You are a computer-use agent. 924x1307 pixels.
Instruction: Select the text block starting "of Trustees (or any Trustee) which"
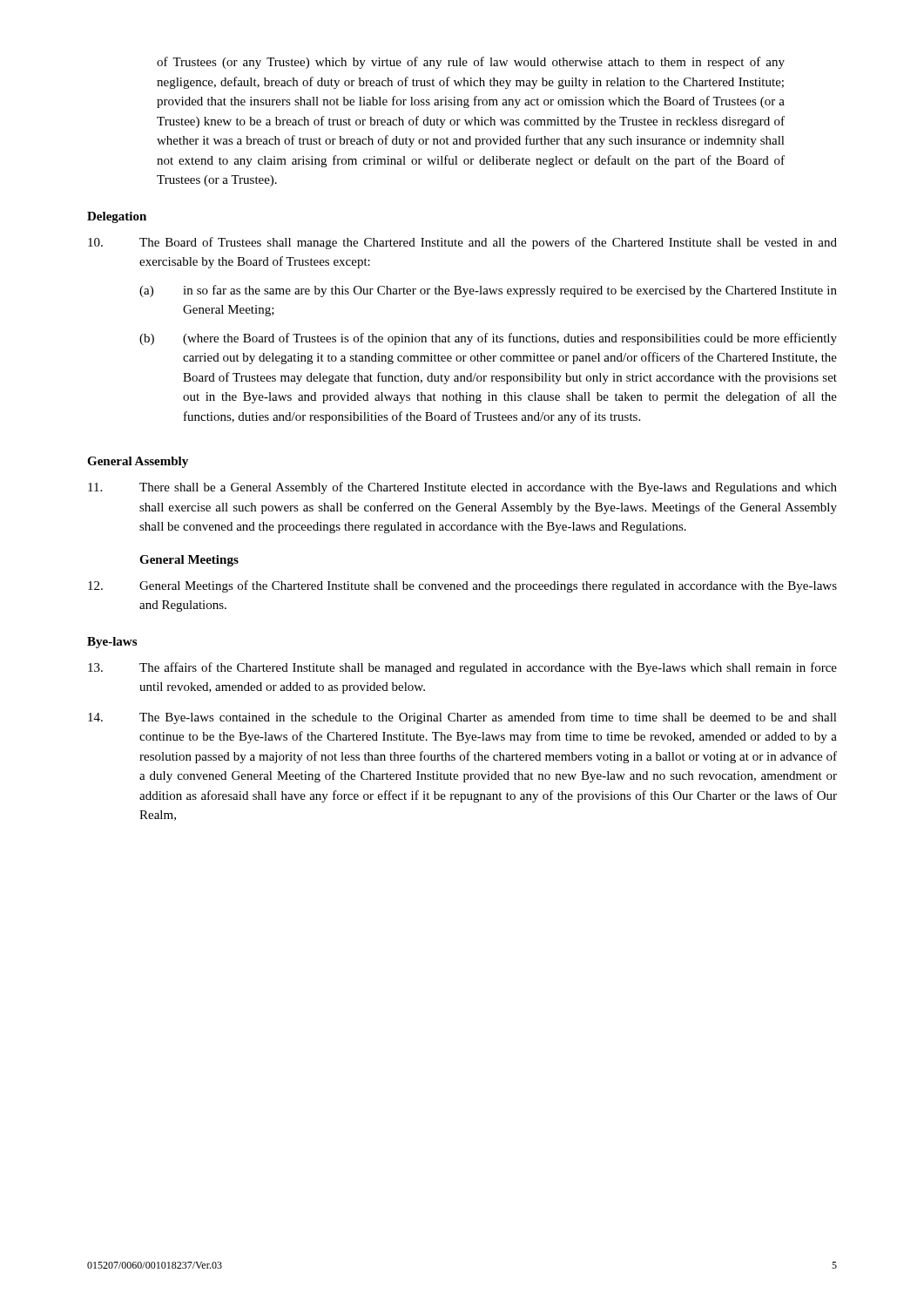[x=471, y=121]
